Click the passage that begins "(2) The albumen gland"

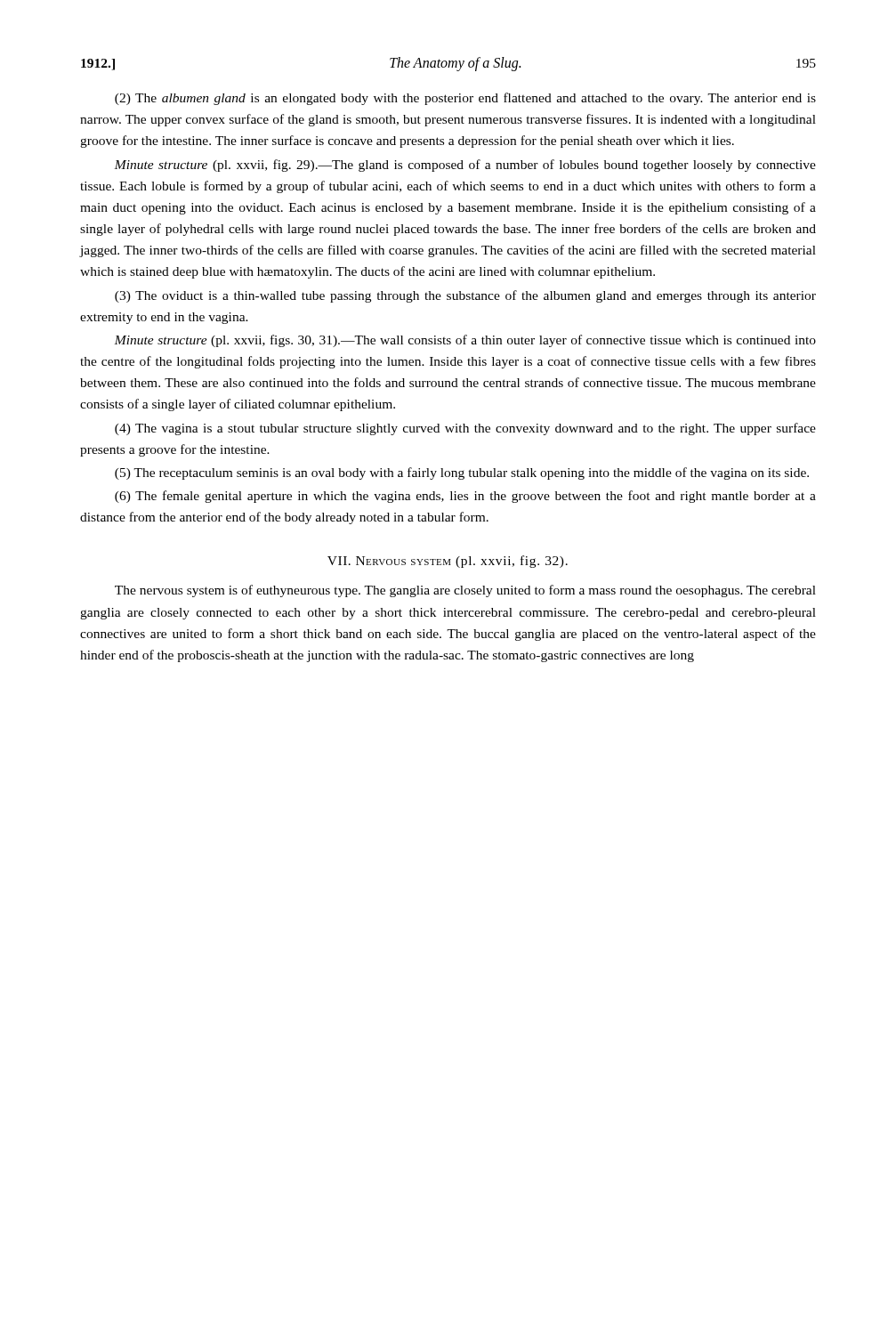[x=448, y=119]
